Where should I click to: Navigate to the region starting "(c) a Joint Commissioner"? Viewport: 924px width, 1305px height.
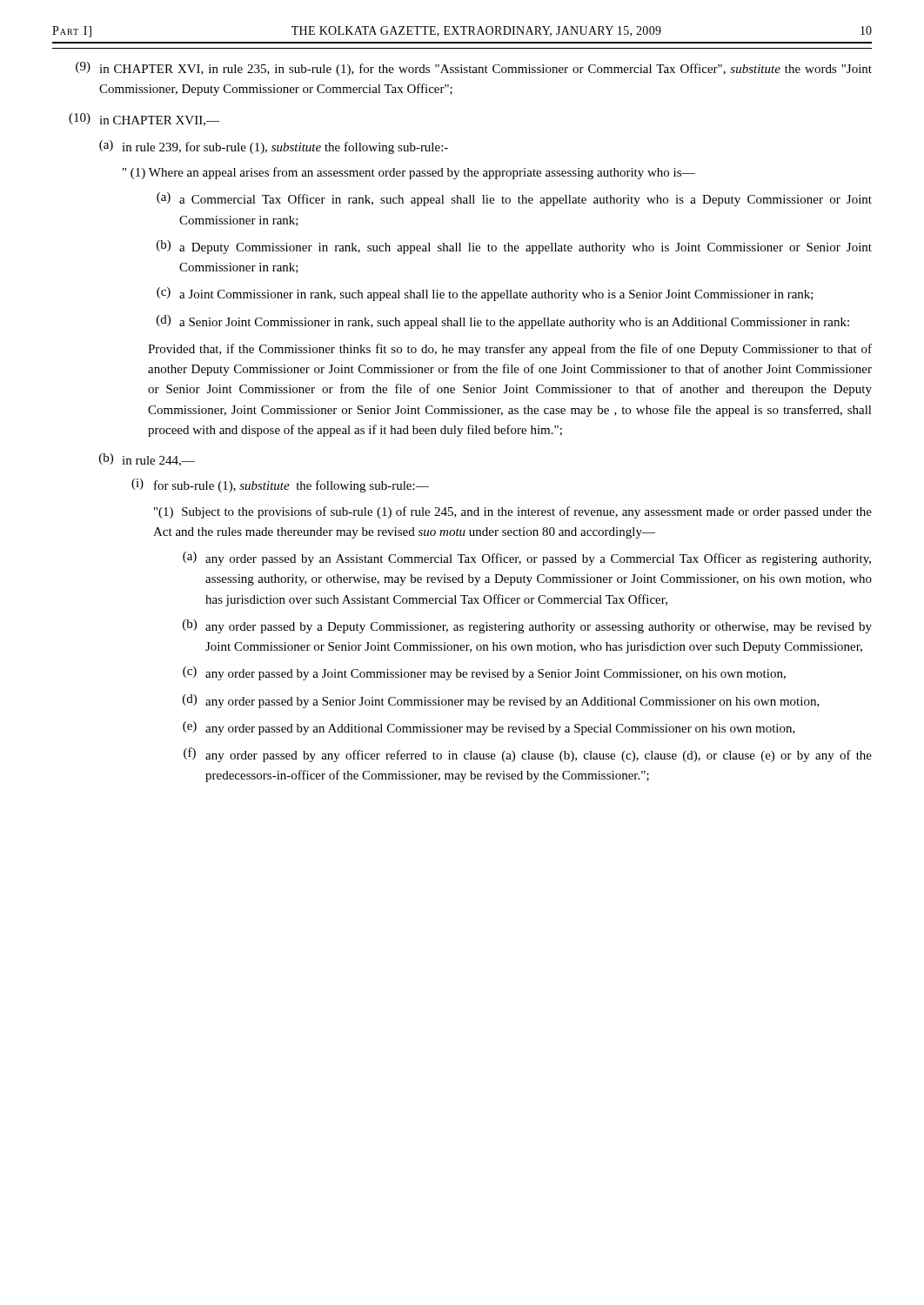tap(510, 295)
